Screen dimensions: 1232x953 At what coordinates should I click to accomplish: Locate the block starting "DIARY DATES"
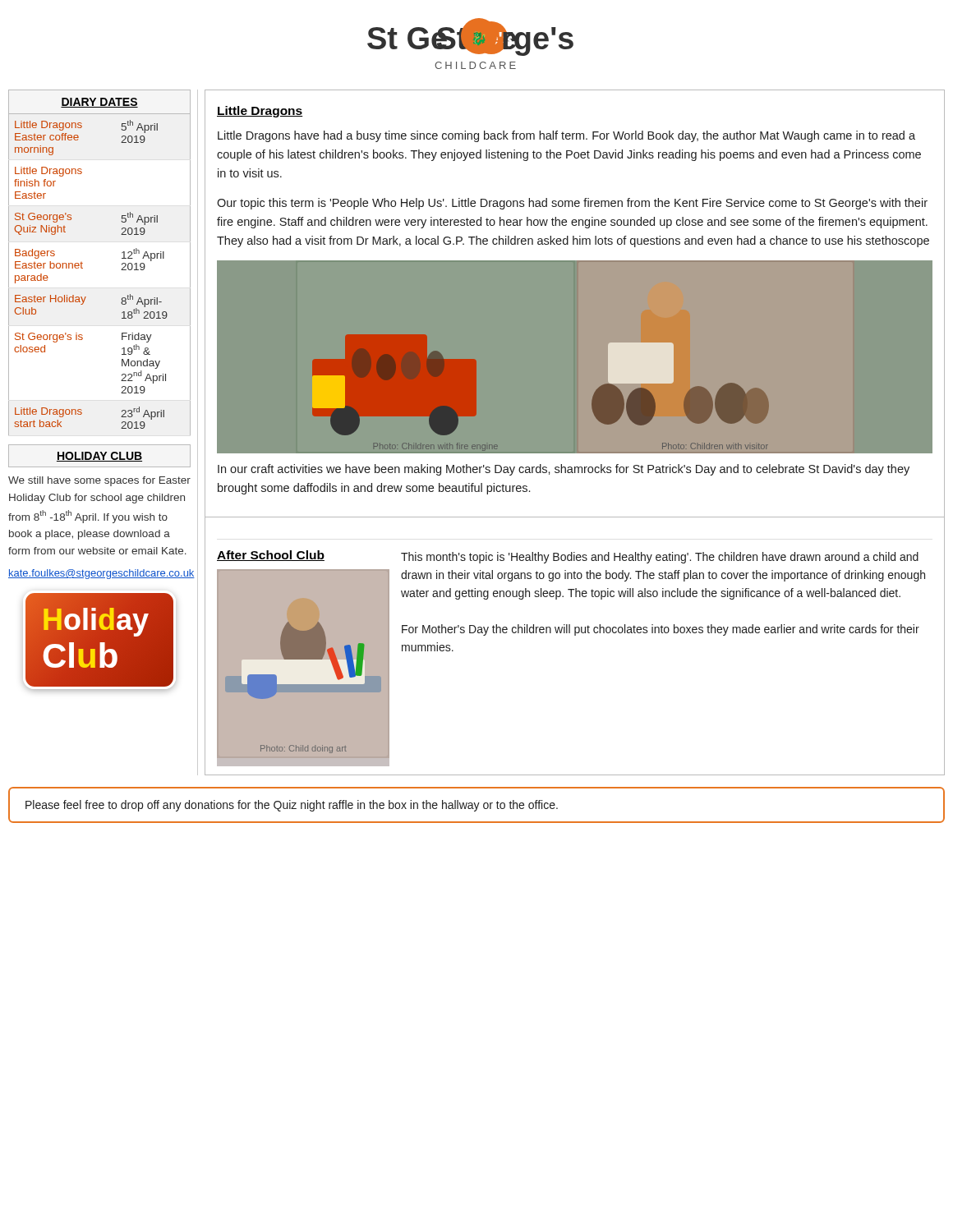click(99, 102)
